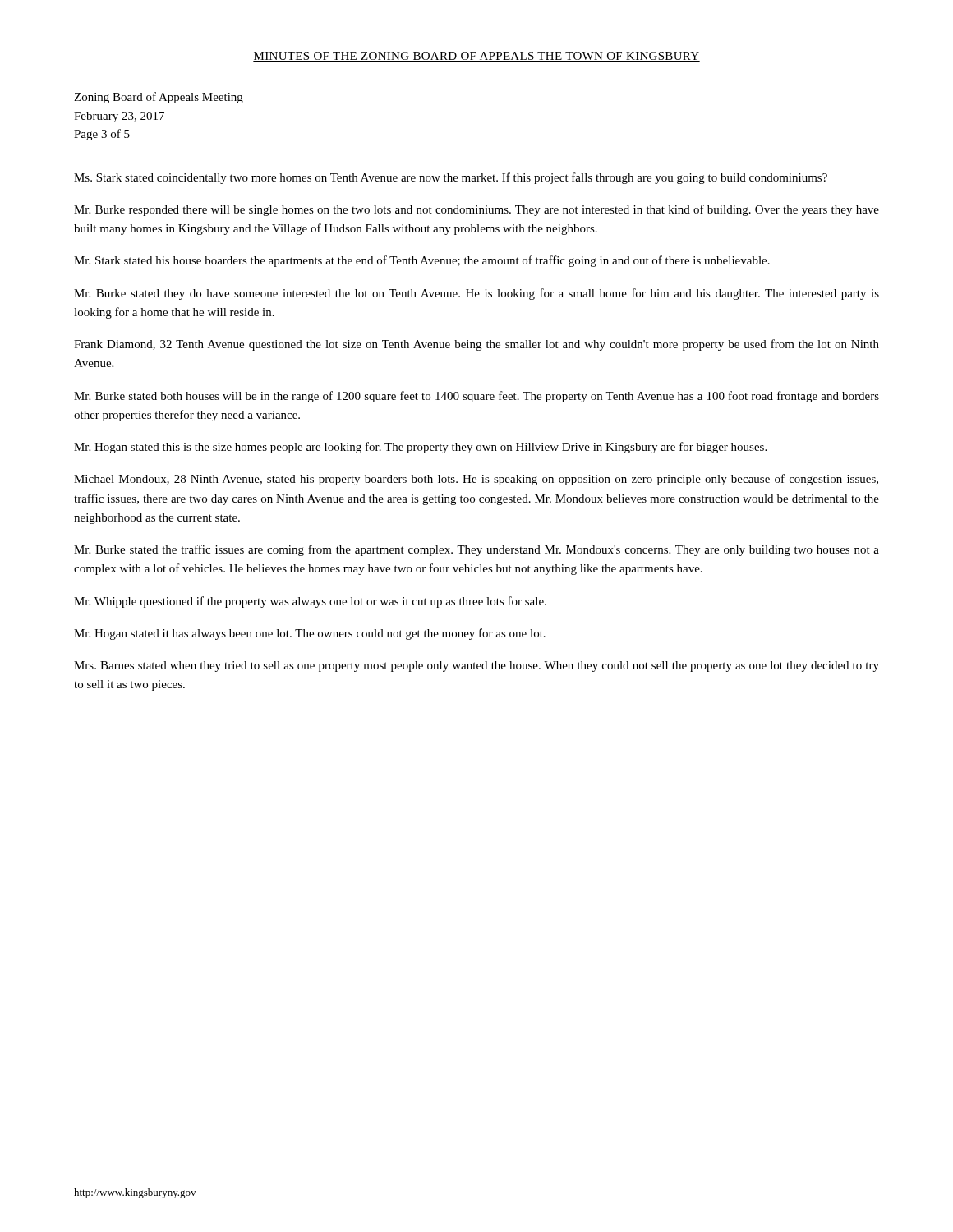Image resolution: width=953 pixels, height=1232 pixels.
Task: Select the text block containing "Ms. Stark stated coincidentally two more"
Action: tap(451, 177)
